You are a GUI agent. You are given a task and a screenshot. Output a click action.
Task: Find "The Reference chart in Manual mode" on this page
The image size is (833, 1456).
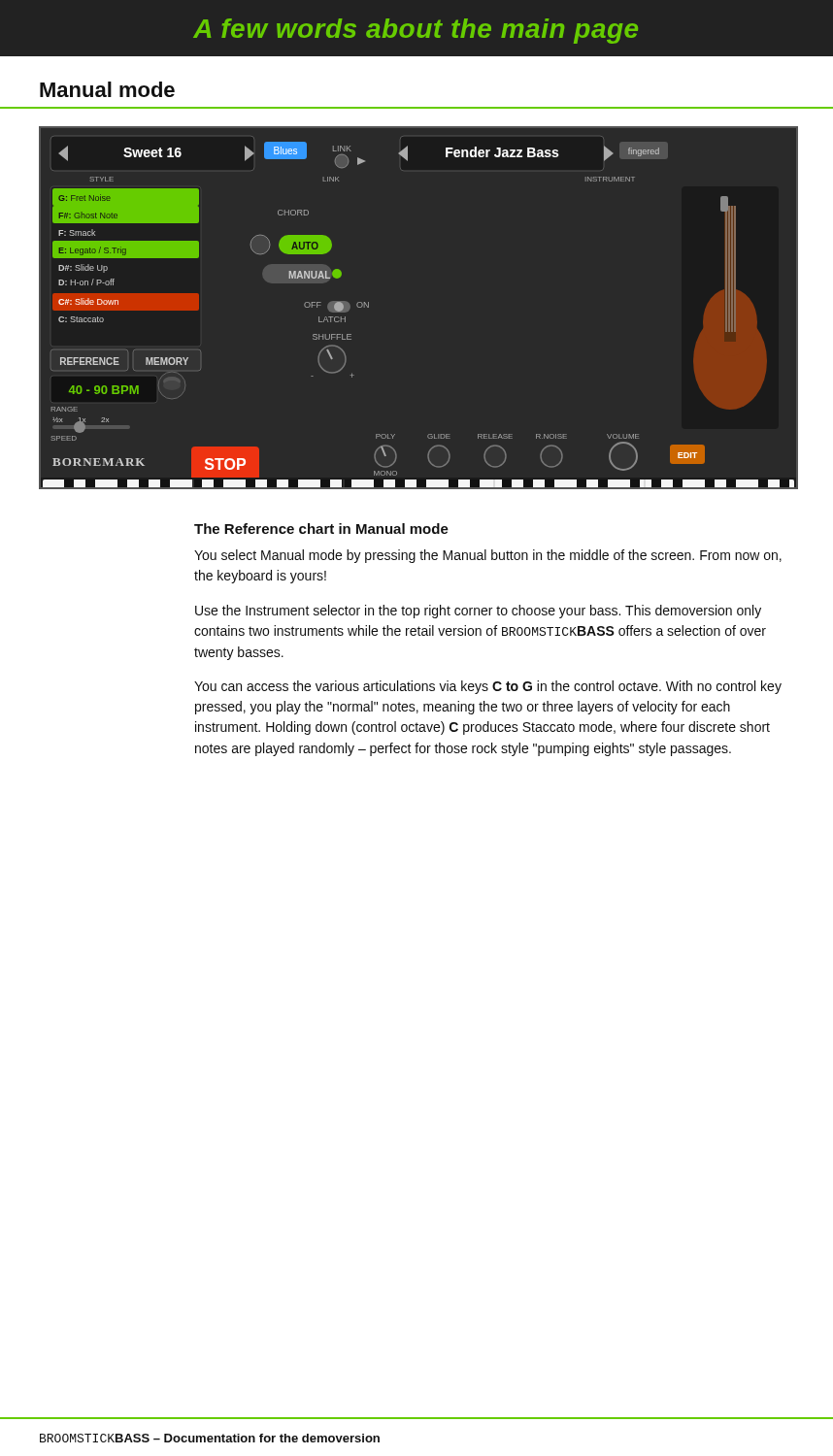[321, 529]
